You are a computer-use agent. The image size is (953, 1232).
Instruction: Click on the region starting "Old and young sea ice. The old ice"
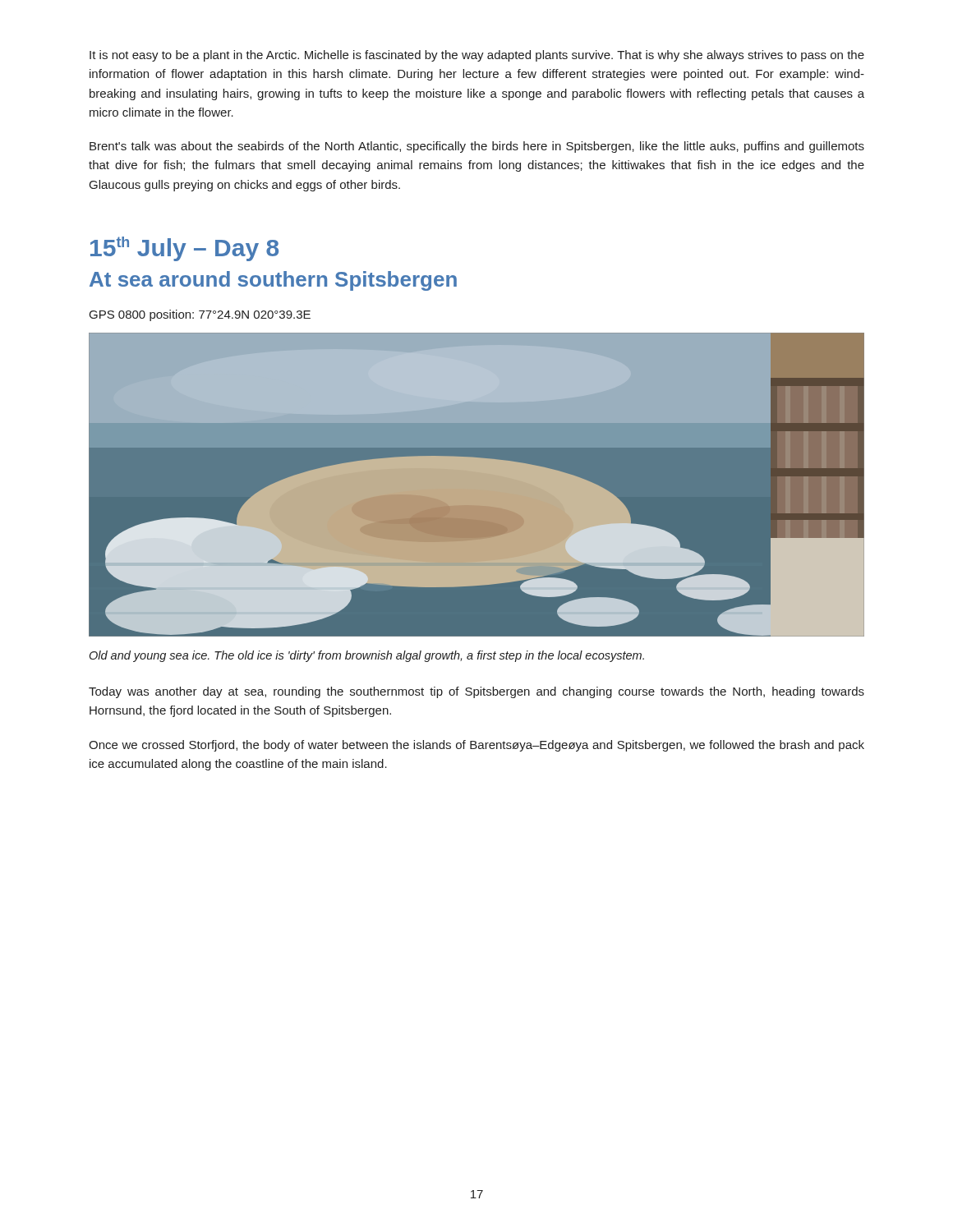[367, 656]
